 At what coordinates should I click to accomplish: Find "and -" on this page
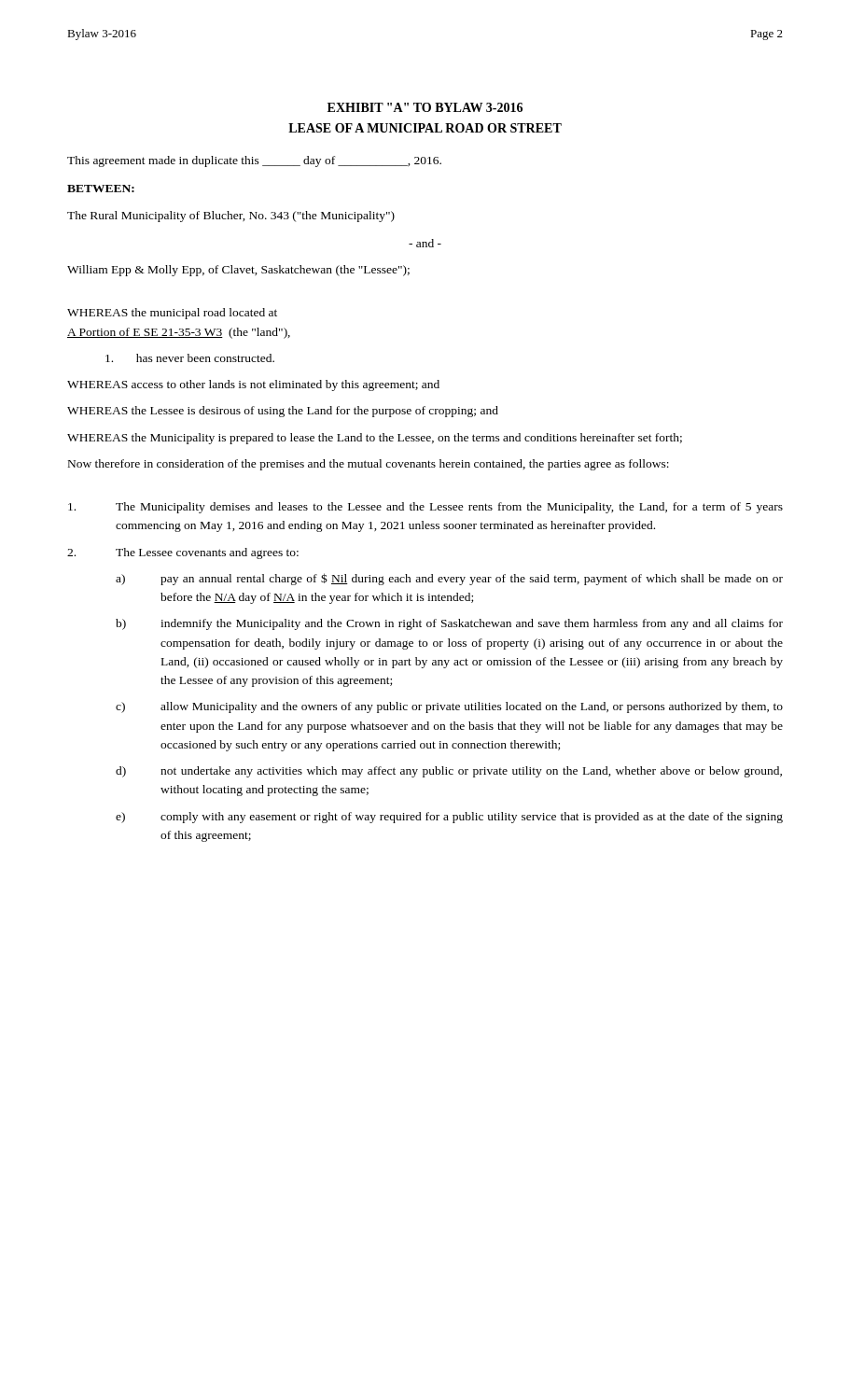tap(425, 243)
